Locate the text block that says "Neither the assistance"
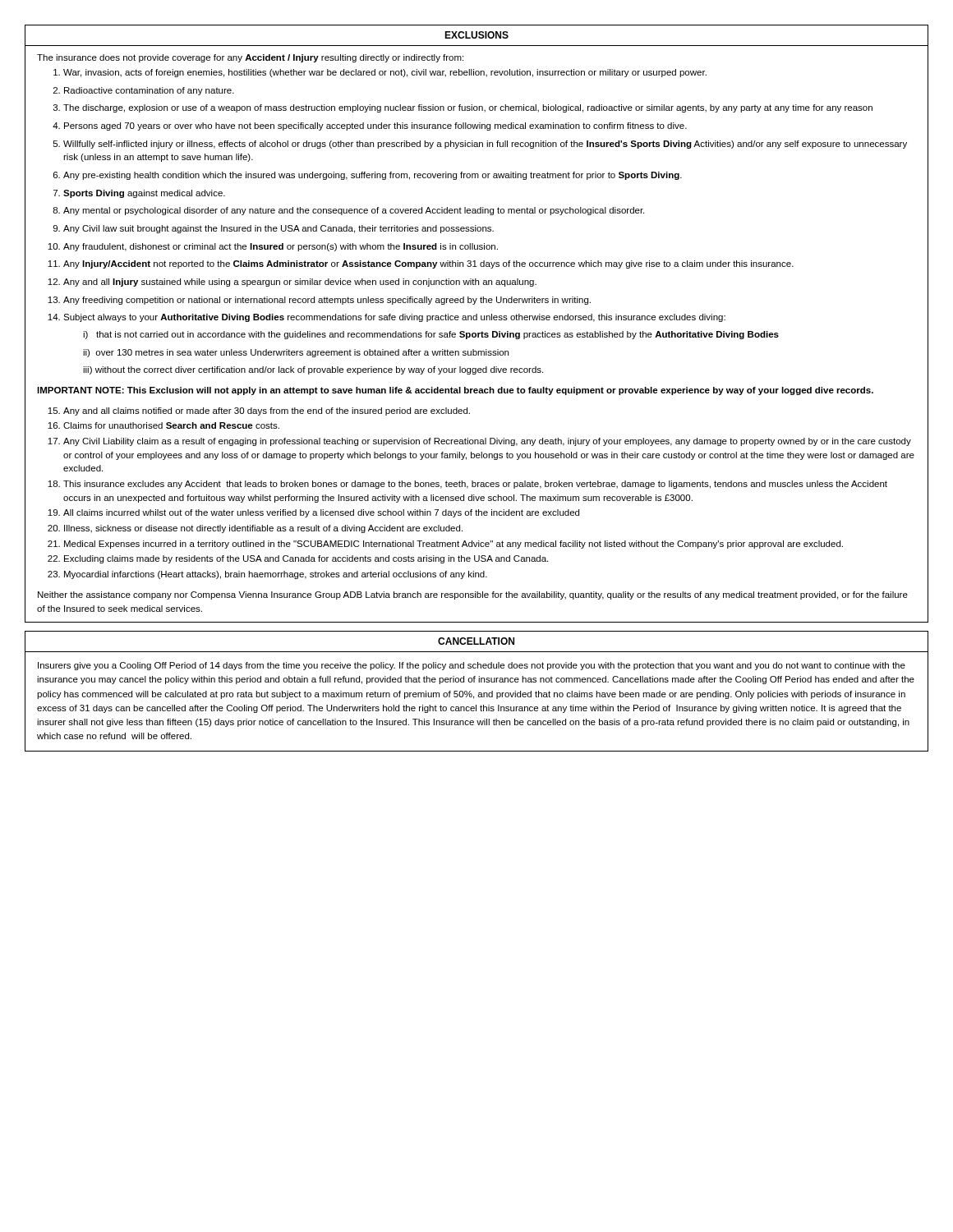Viewport: 953px width, 1232px height. click(472, 601)
